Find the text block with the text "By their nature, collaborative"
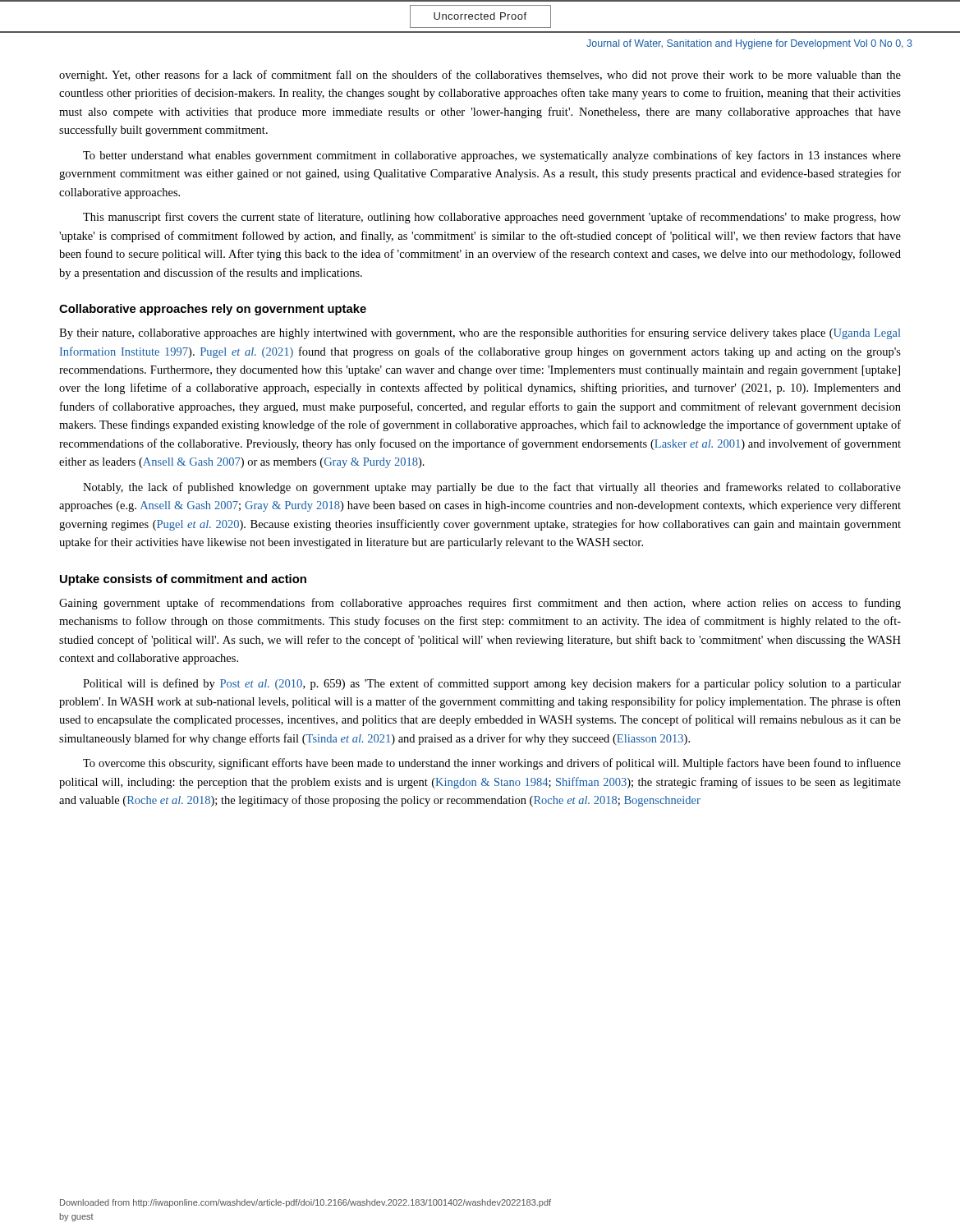 [x=480, y=398]
